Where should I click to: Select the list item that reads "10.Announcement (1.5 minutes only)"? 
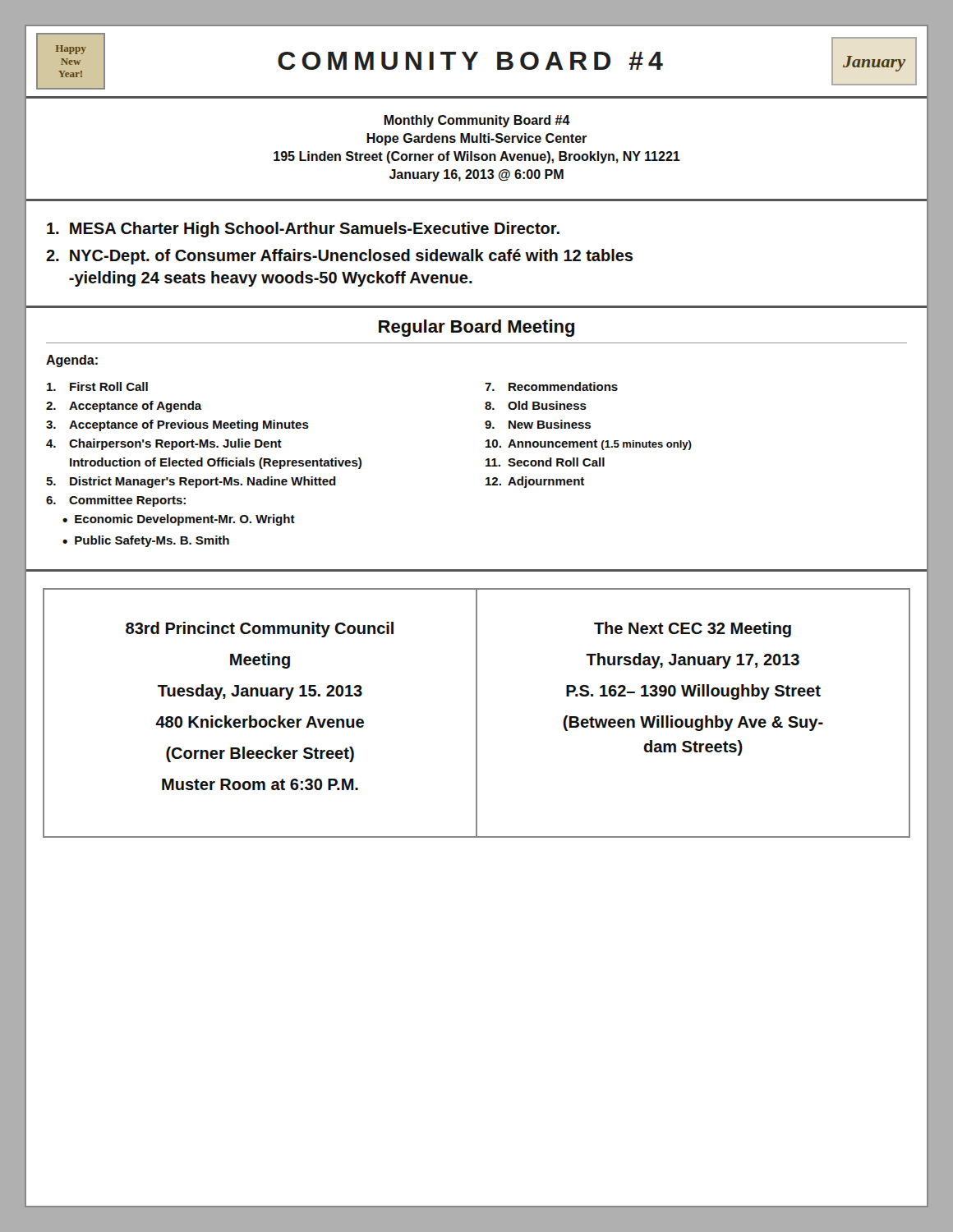696,443
